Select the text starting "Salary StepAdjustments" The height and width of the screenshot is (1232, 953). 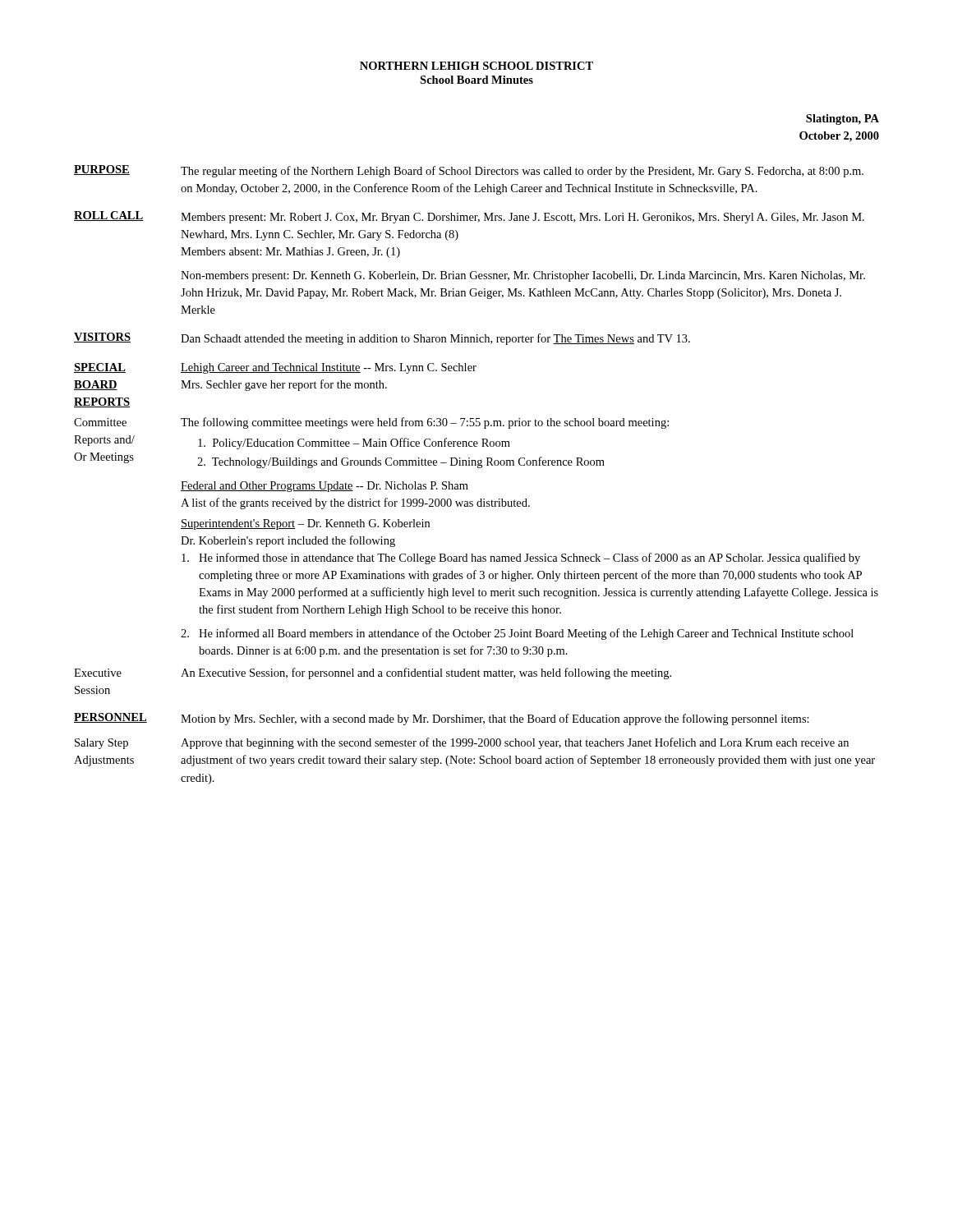(104, 751)
